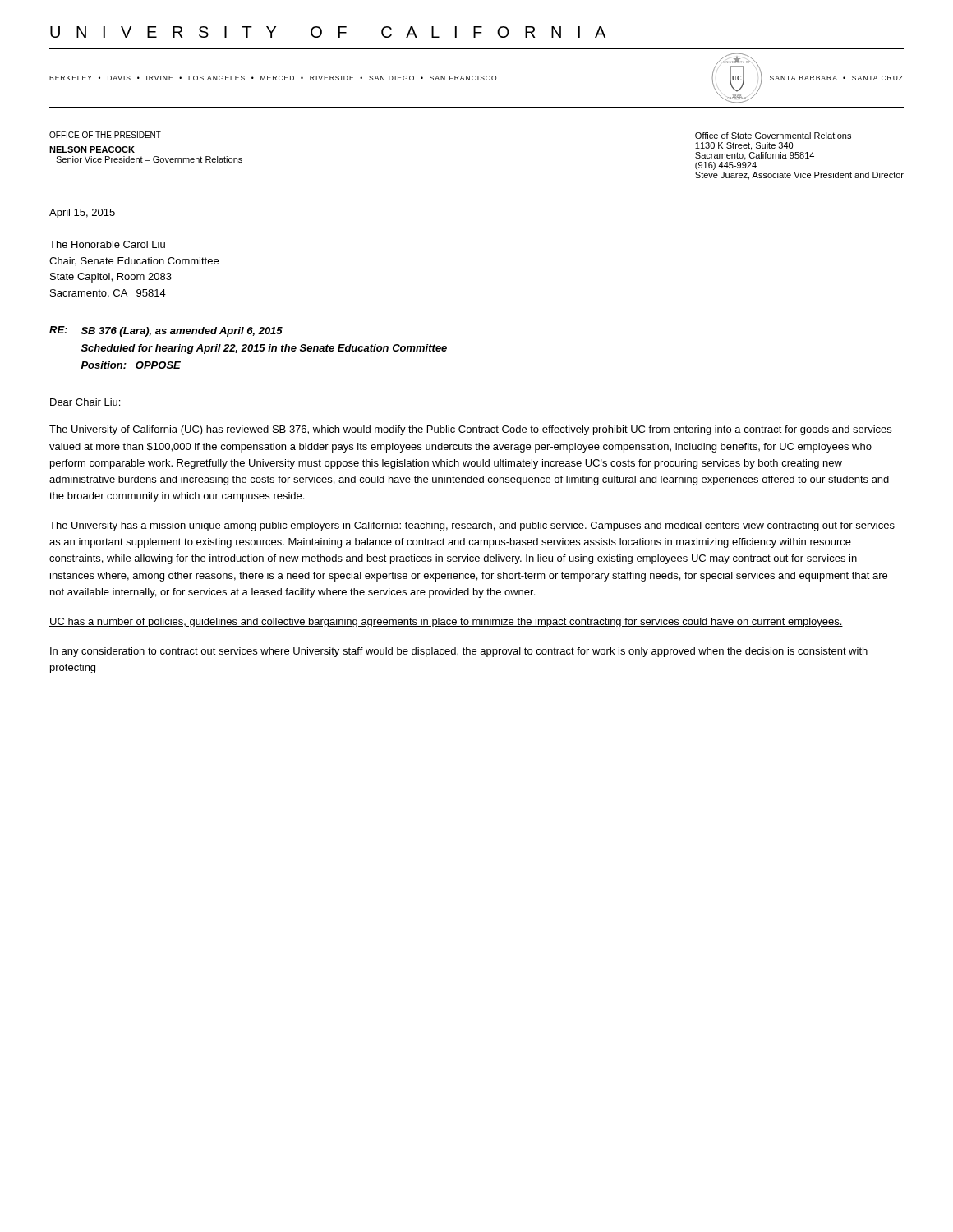Viewport: 953px width, 1232px height.
Task: Navigate to the text block starting "U N I V E R S"
Action: [476, 32]
